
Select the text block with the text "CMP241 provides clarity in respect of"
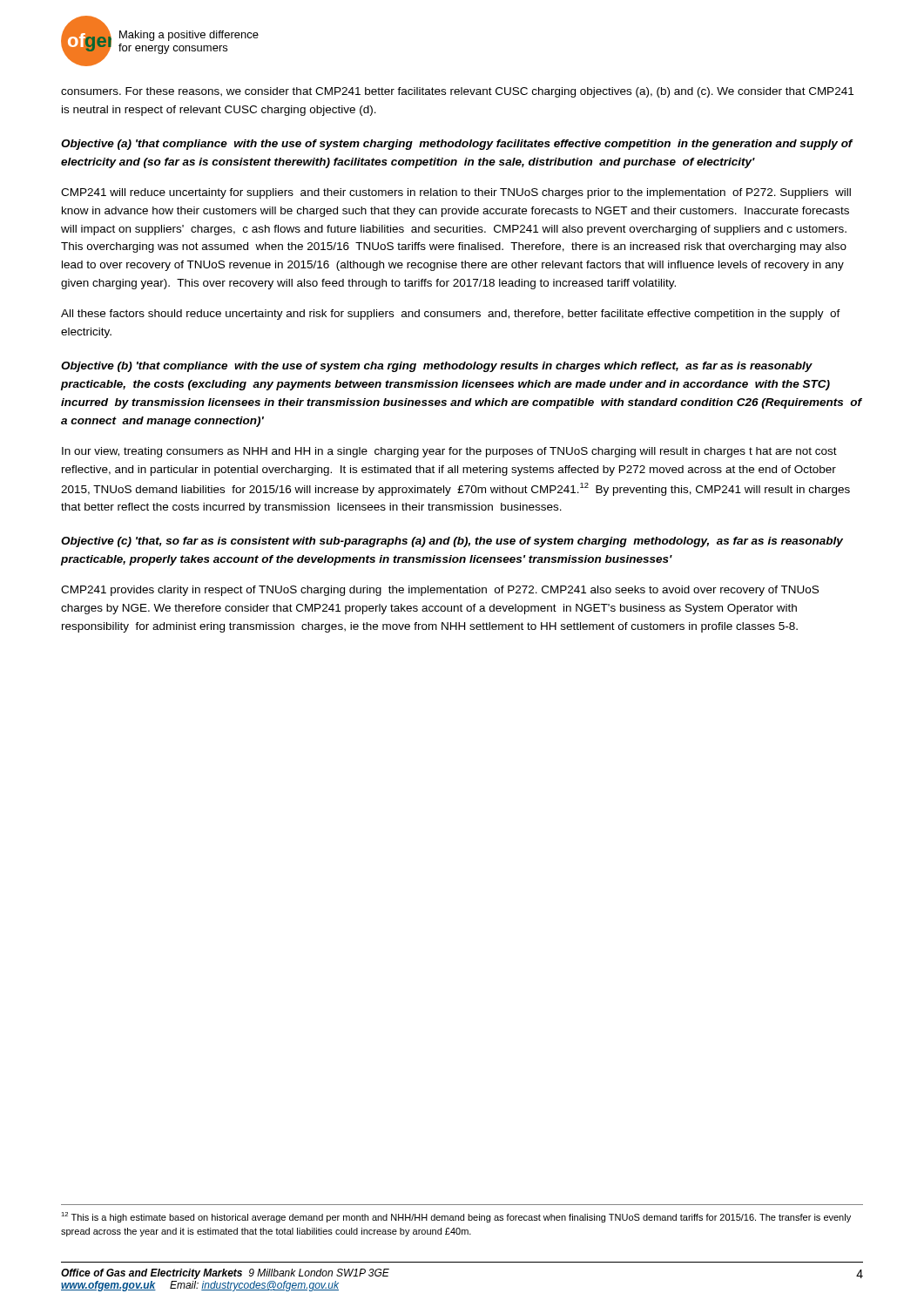pos(440,608)
